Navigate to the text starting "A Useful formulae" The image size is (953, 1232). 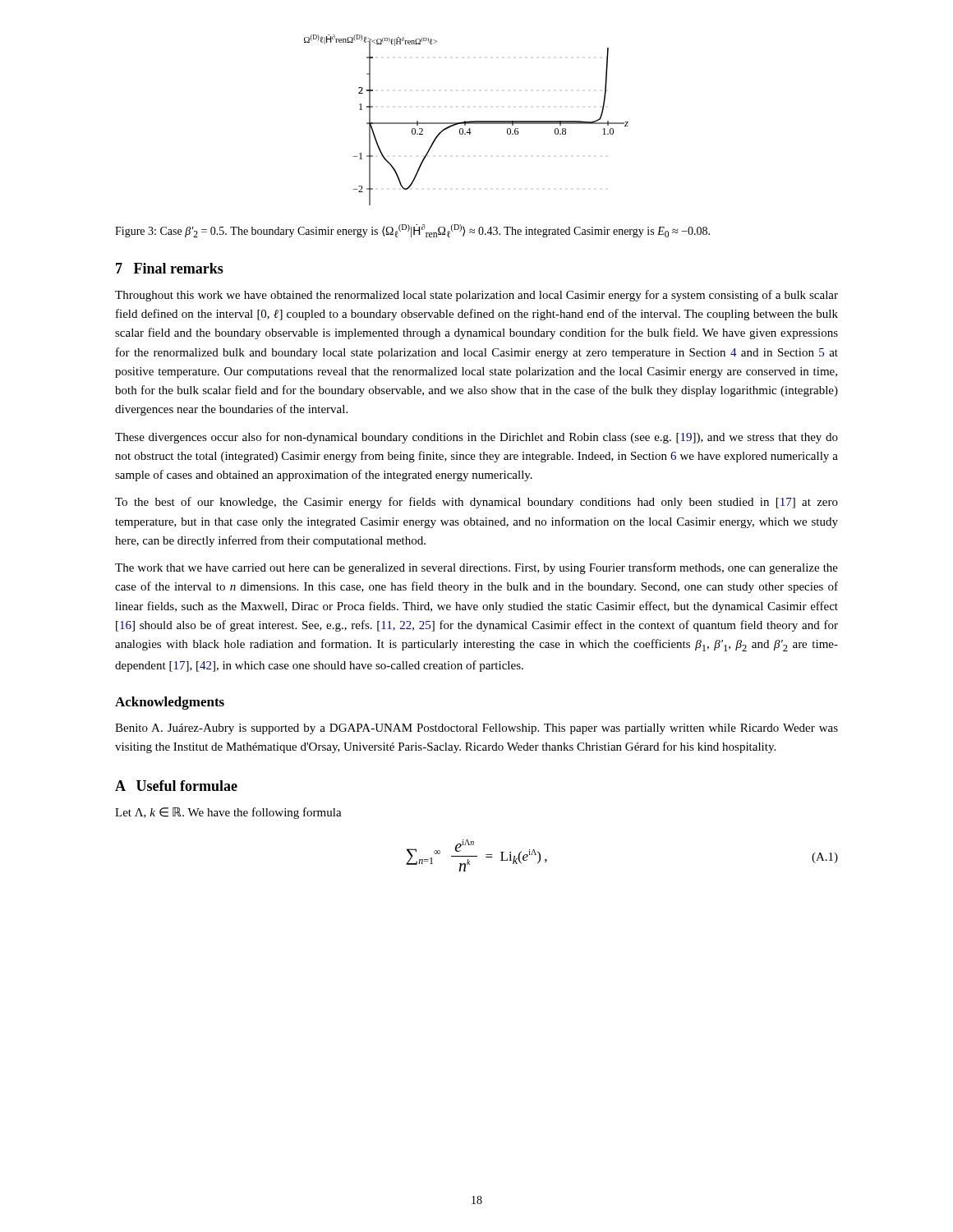(176, 786)
